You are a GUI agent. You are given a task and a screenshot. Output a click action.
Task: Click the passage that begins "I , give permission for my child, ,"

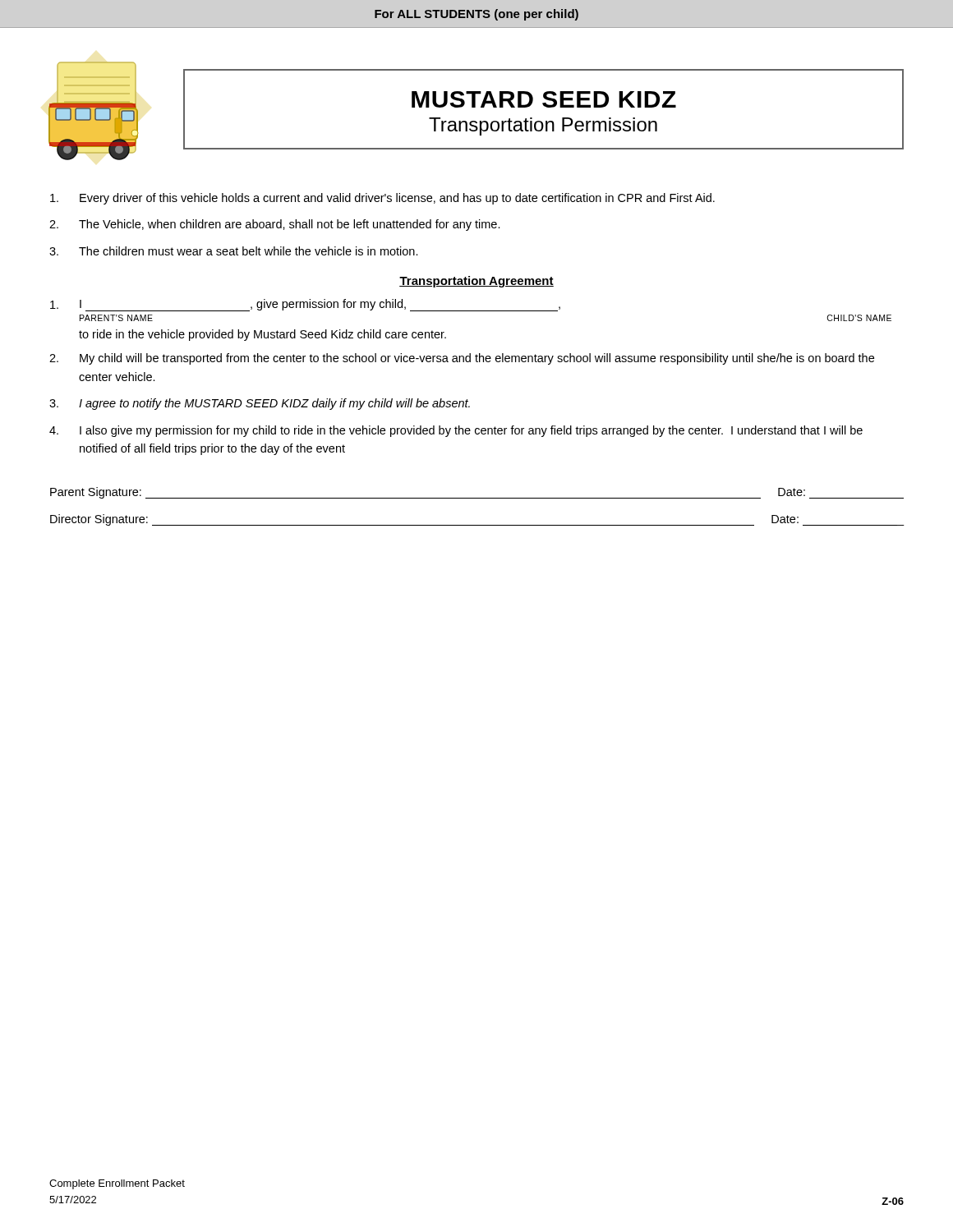point(476,319)
